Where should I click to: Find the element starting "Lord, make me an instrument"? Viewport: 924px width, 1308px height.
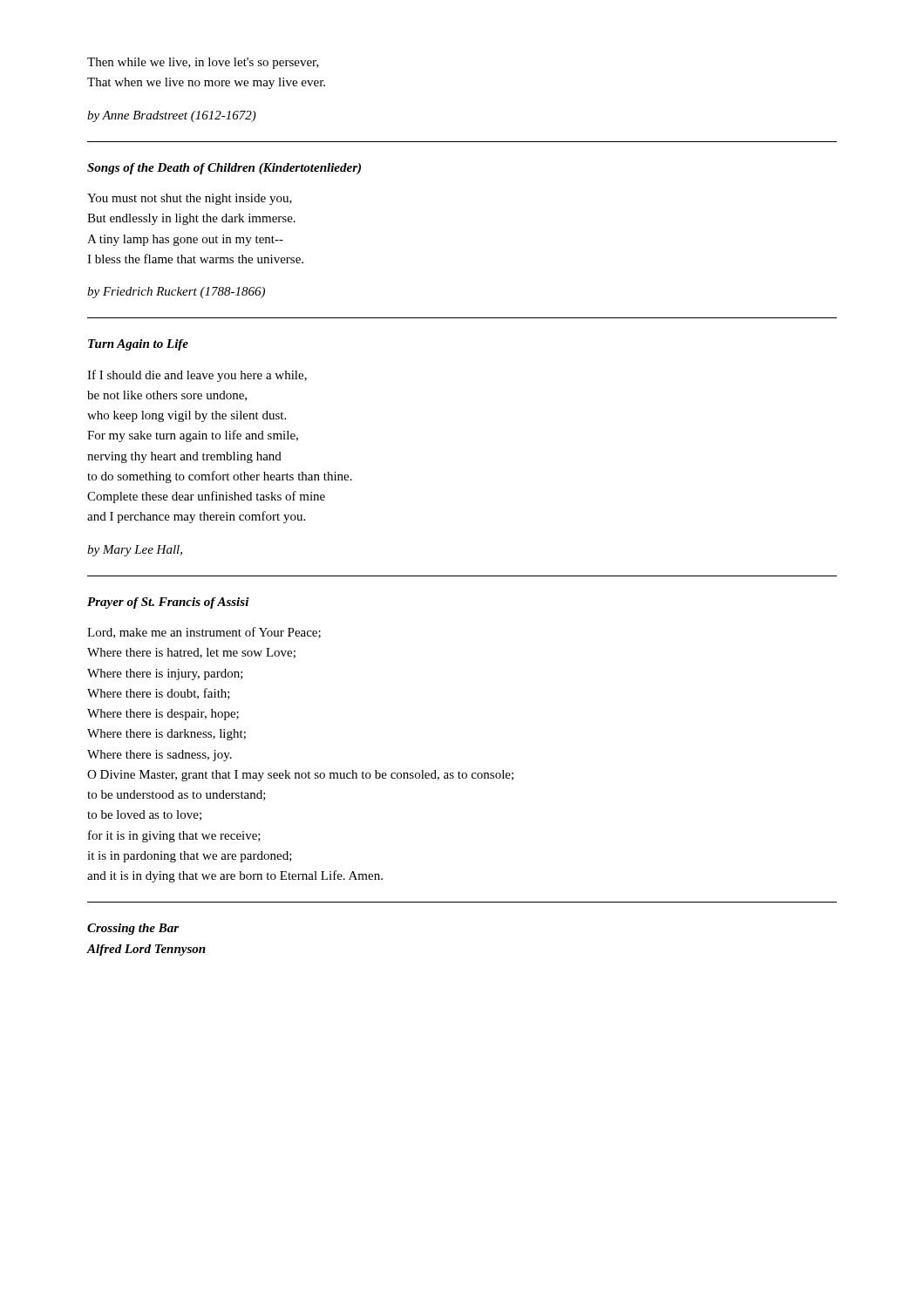click(x=204, y=633)
